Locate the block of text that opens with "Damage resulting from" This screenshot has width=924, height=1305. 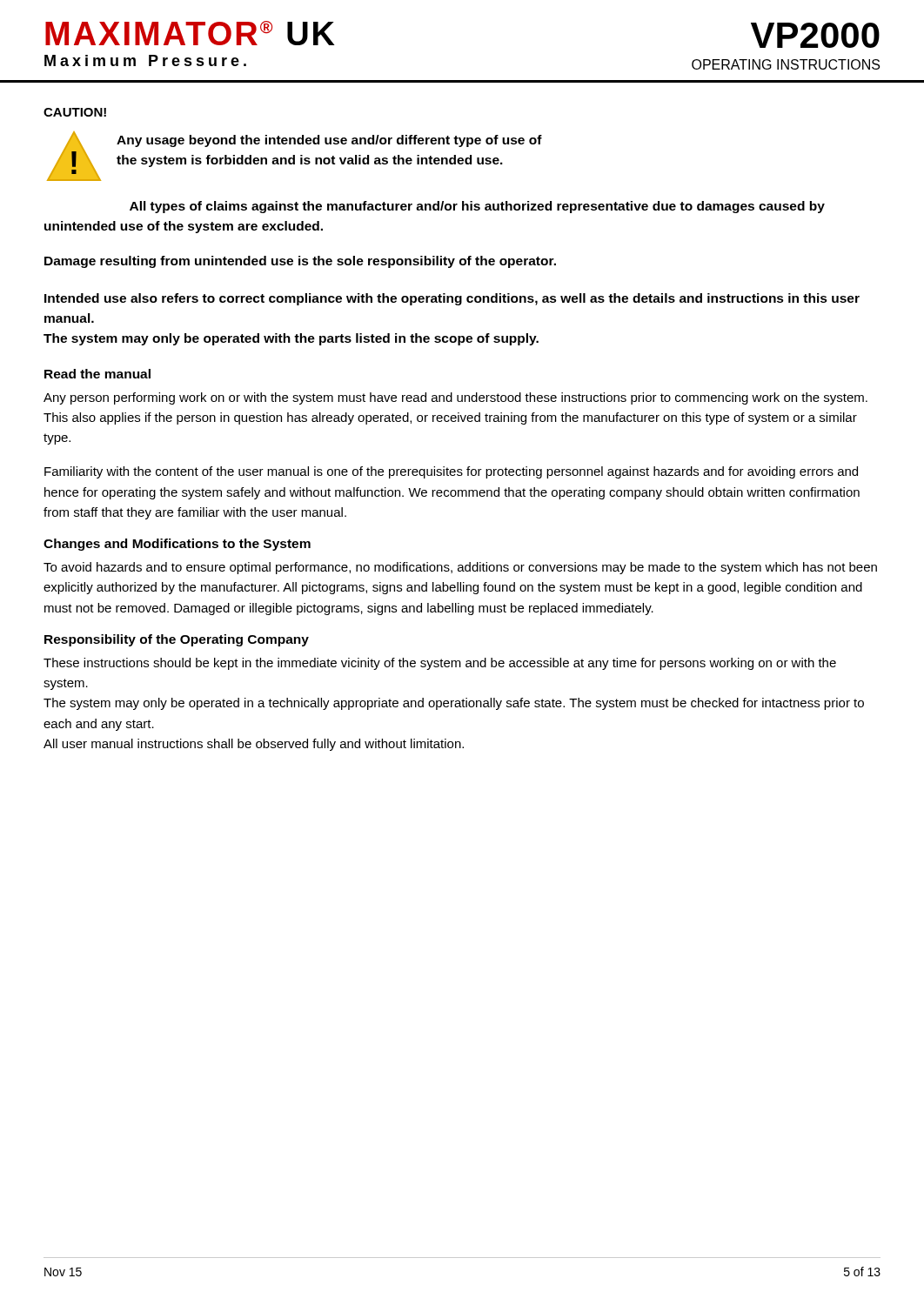click(x=300, y=260)
